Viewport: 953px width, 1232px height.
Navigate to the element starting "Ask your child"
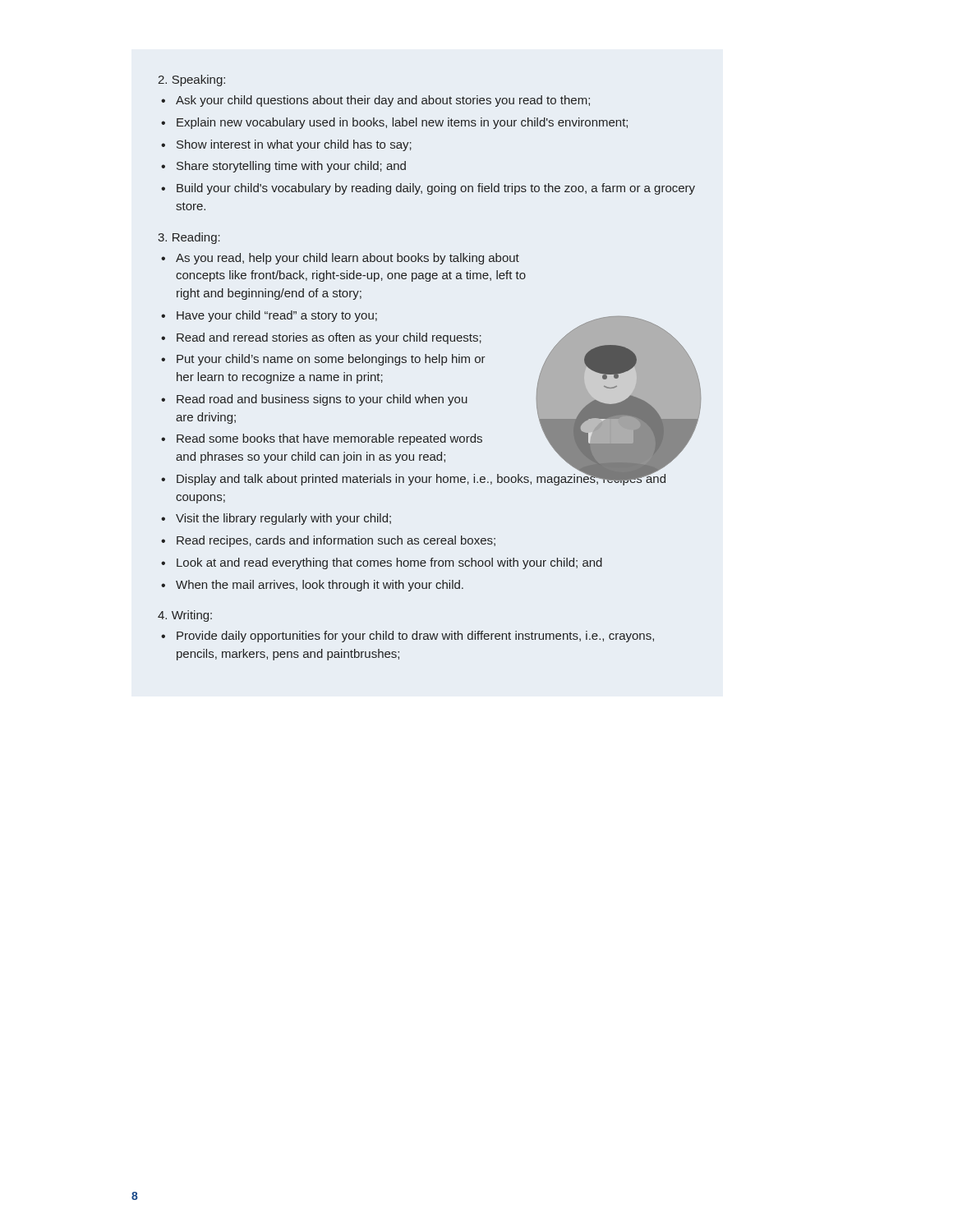(x=383, y=100)
